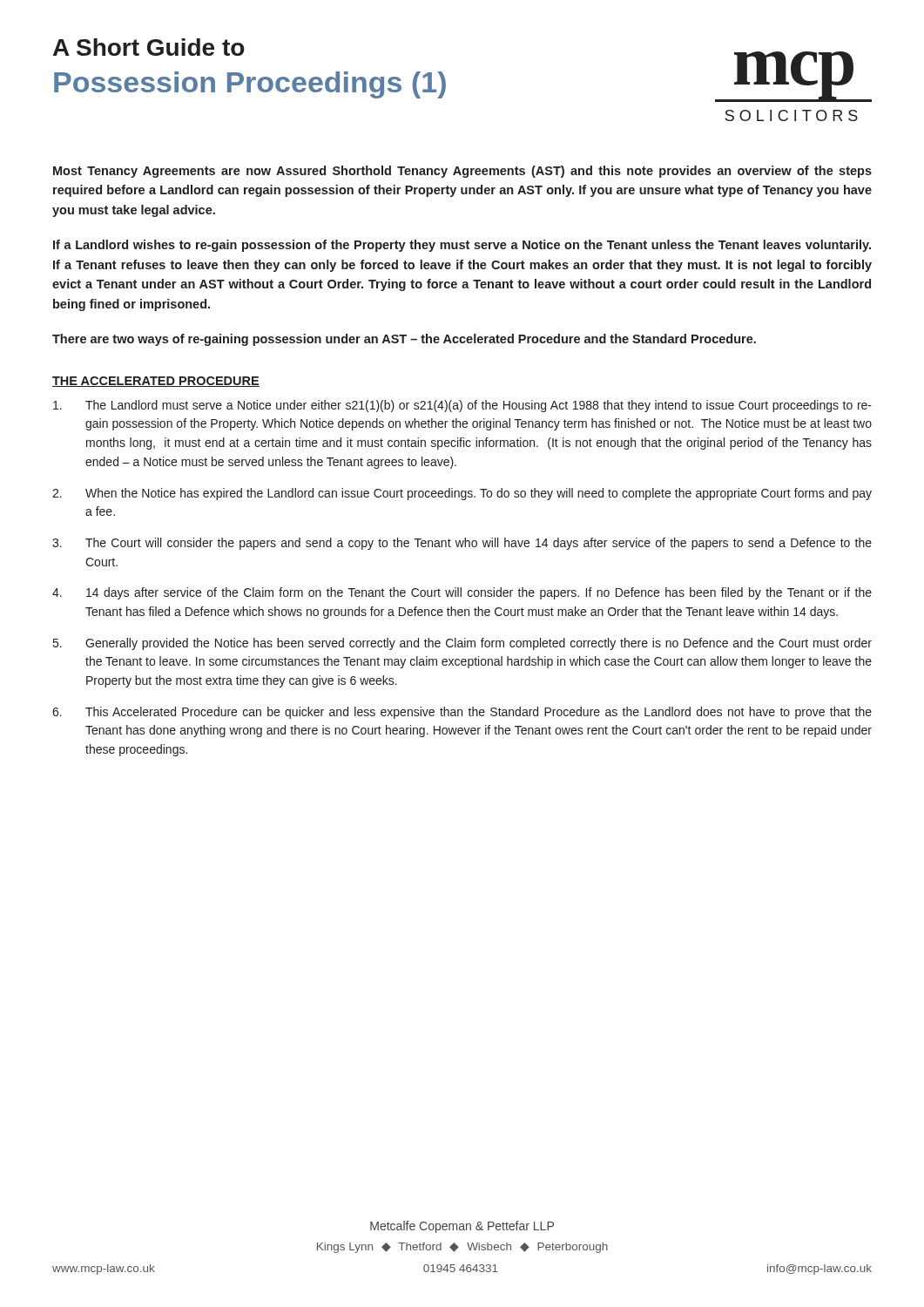
Task: Find the element starting "There are two"
Action: (404, 339)
